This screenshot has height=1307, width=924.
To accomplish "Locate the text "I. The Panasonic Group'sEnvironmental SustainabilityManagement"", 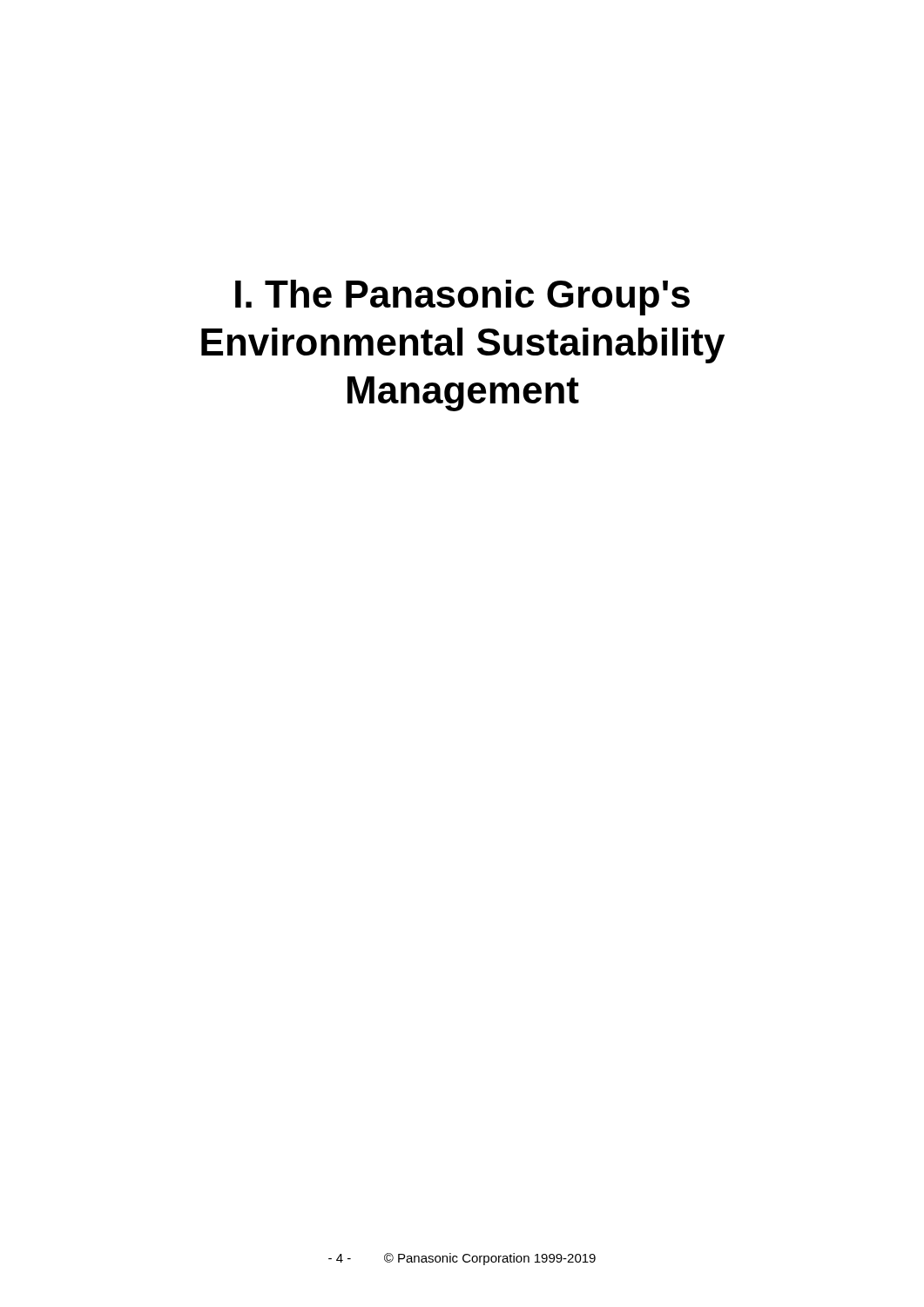I will coord(462,342).
